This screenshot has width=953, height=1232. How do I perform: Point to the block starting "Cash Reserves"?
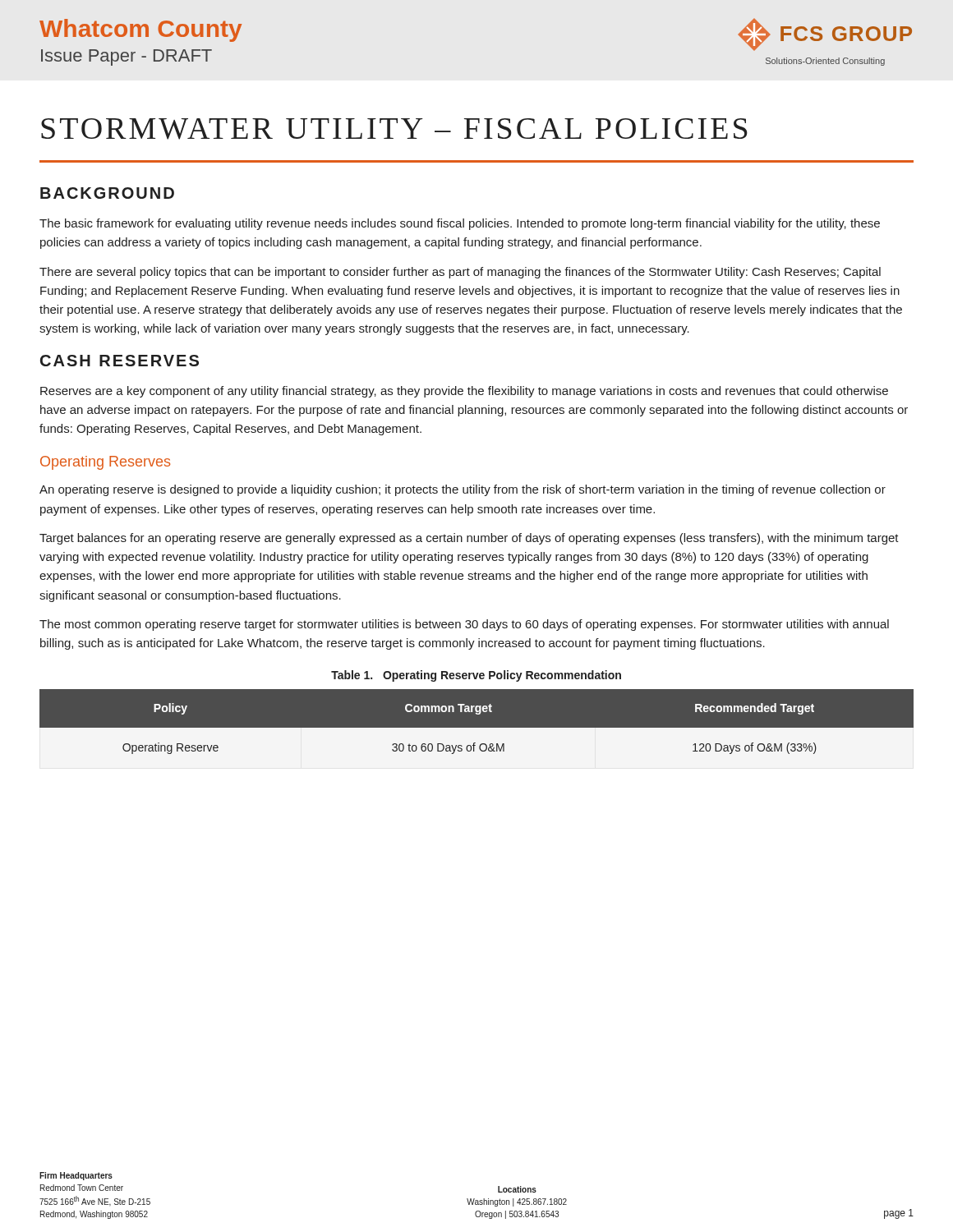point(120,361)
